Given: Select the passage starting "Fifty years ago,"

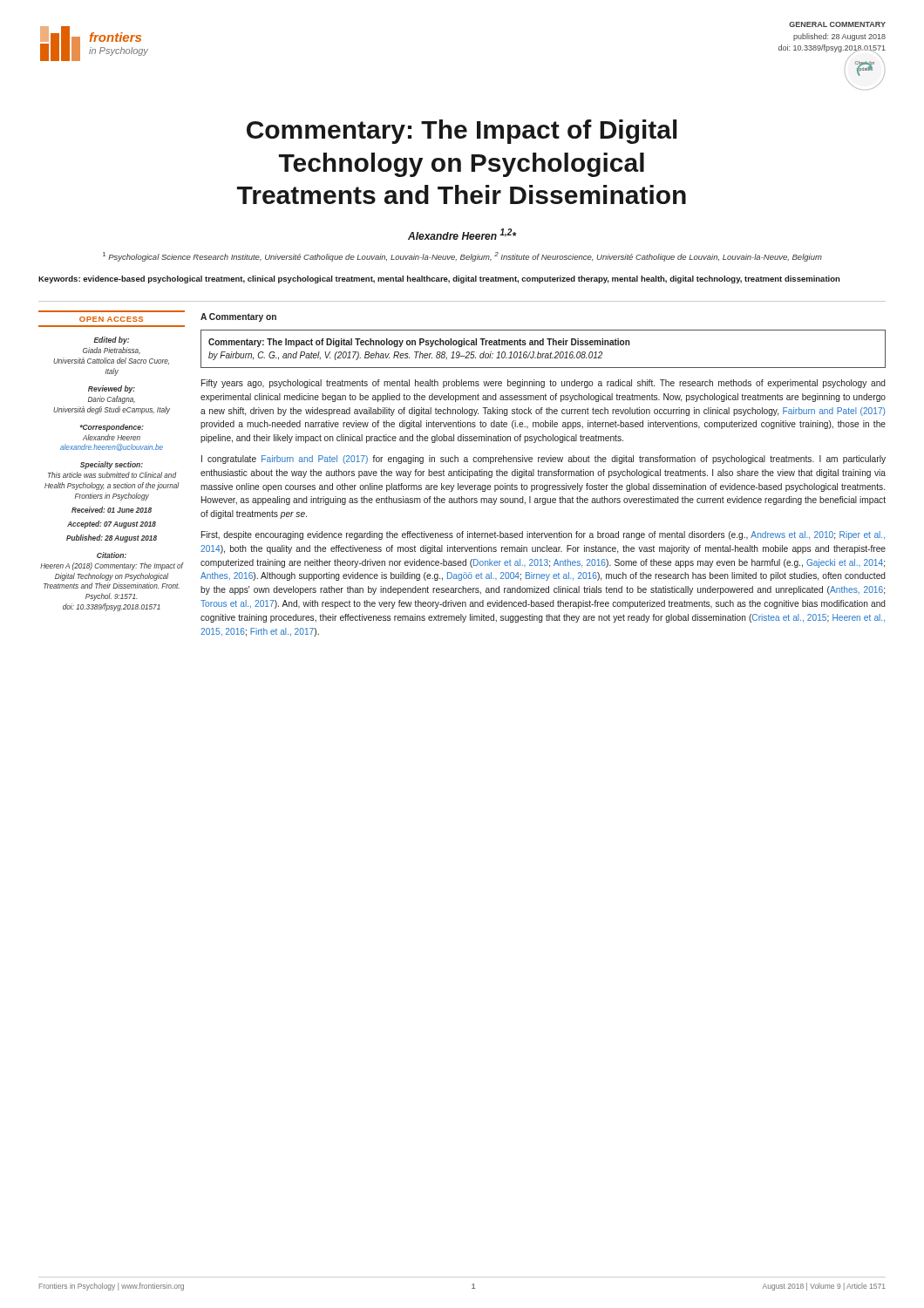Looking at the screenshot, I should (x=543, y=411).
